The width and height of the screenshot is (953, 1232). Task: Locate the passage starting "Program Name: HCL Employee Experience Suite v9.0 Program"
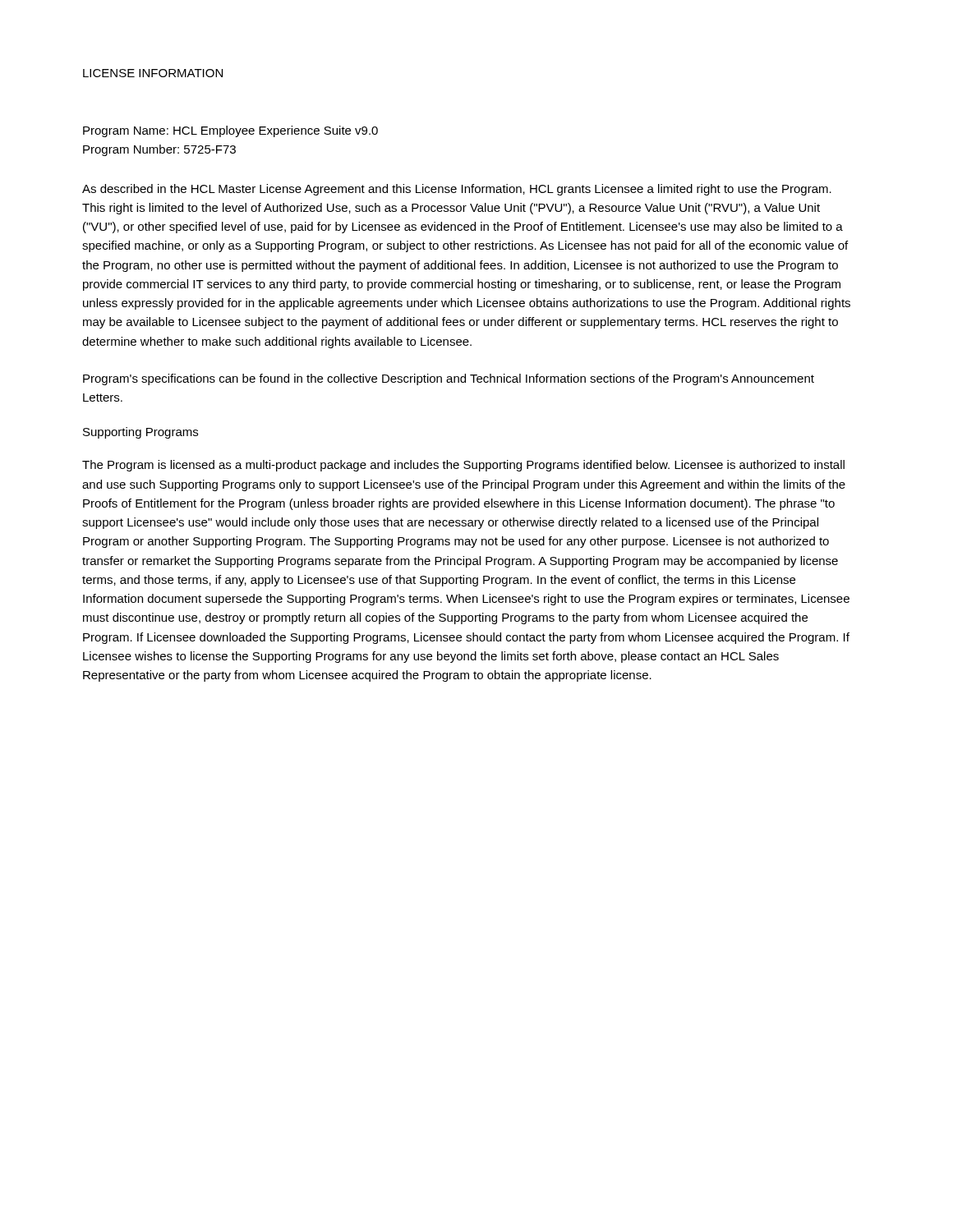(230, 140)
